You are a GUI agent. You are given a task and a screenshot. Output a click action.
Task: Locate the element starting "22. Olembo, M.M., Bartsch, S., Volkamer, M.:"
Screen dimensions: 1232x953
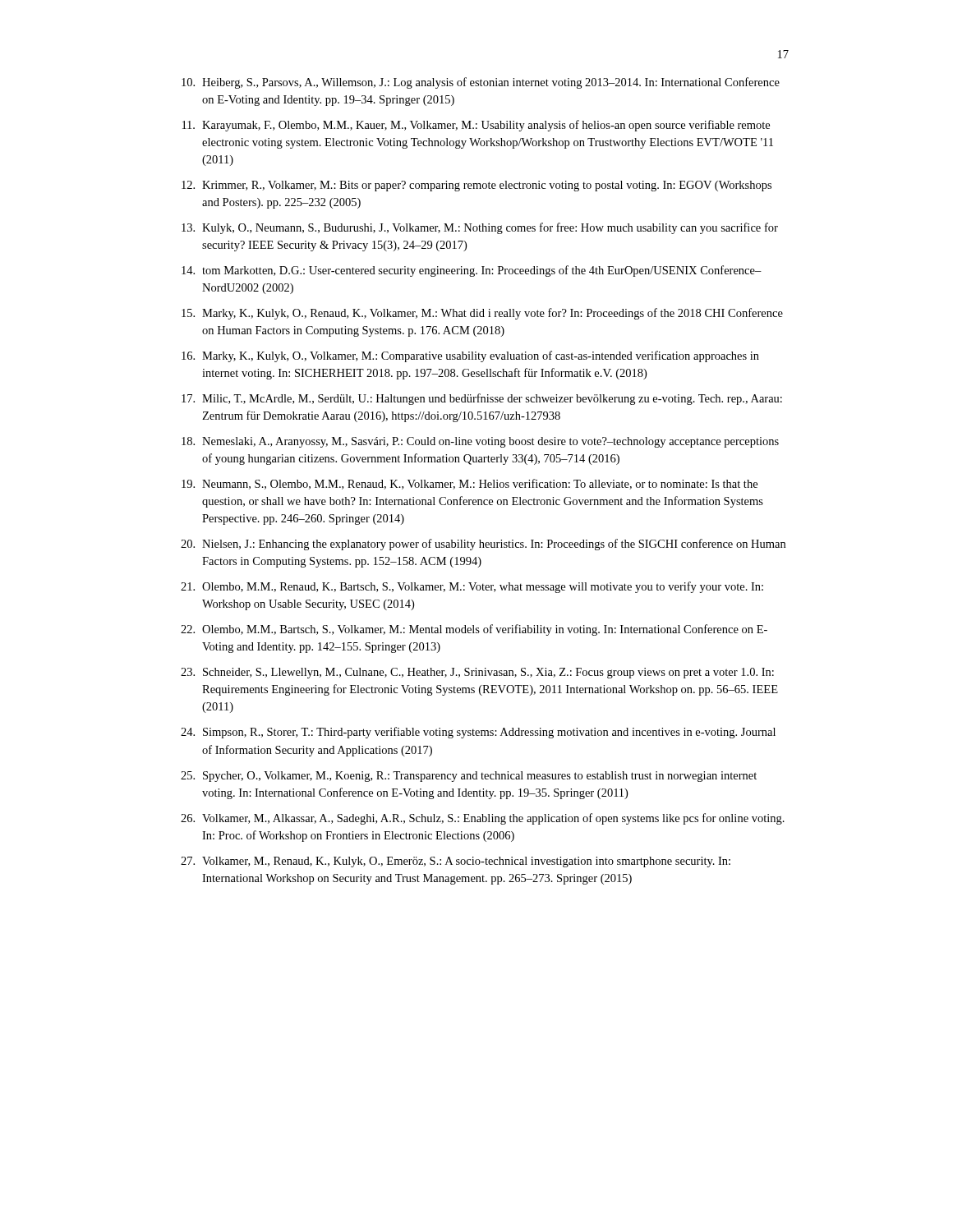click(x=476, y=639)
